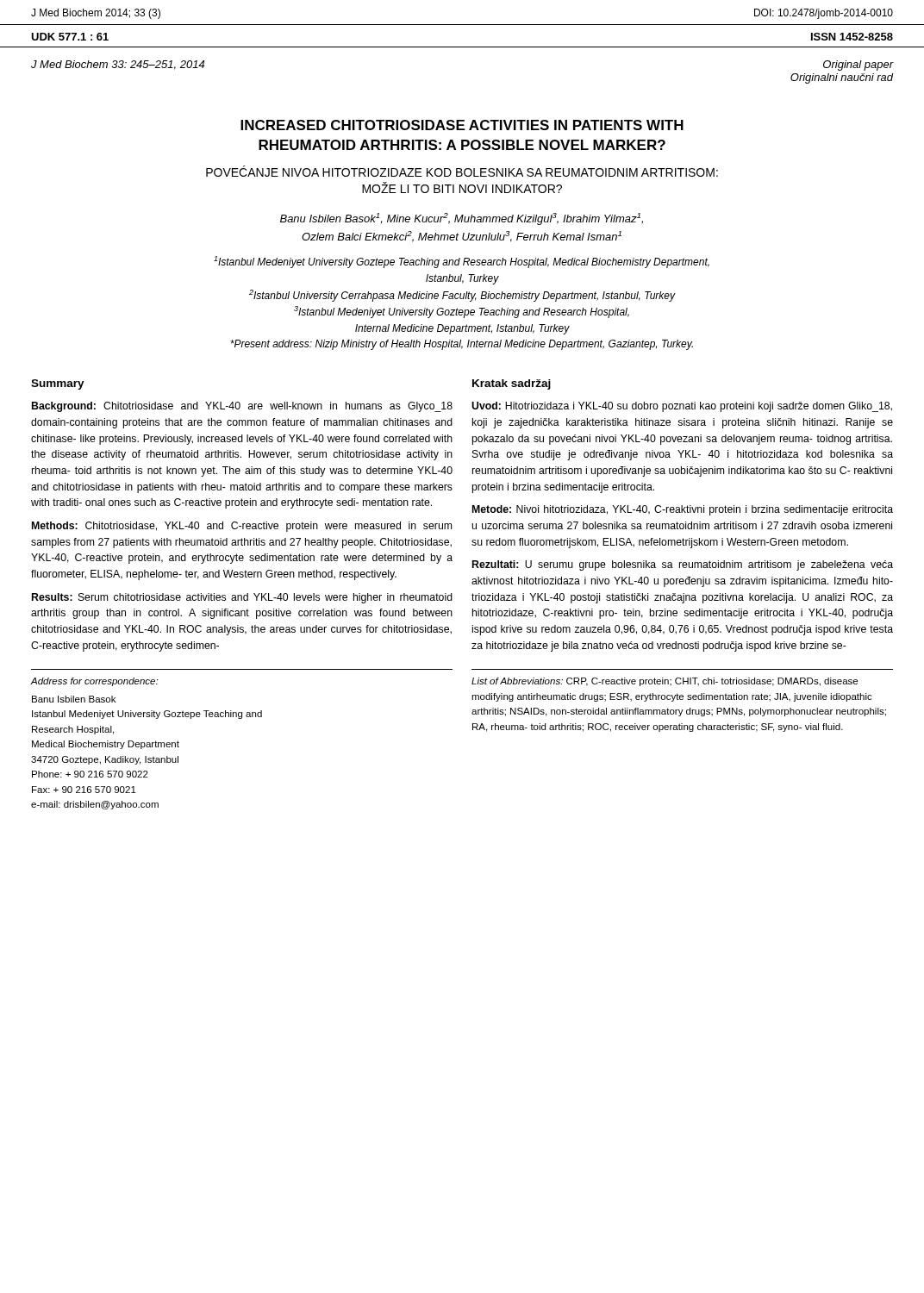The image size is (924, 1293).
Task: Find the block on this page that starts "Methods: Chitotriosidase, YKL-40"
Action: click(x=242, y=550)
